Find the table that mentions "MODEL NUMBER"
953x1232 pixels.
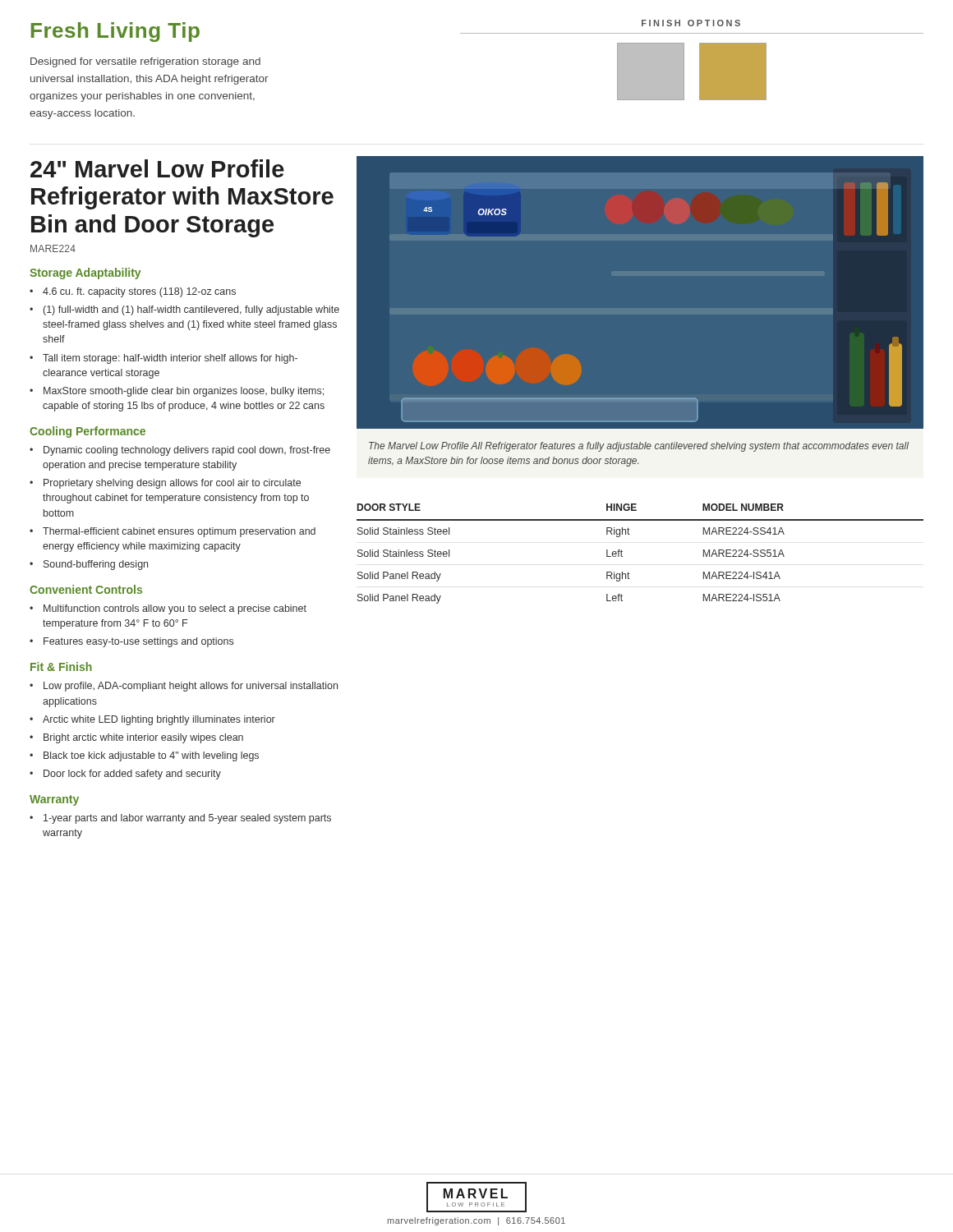coord(640,553)
